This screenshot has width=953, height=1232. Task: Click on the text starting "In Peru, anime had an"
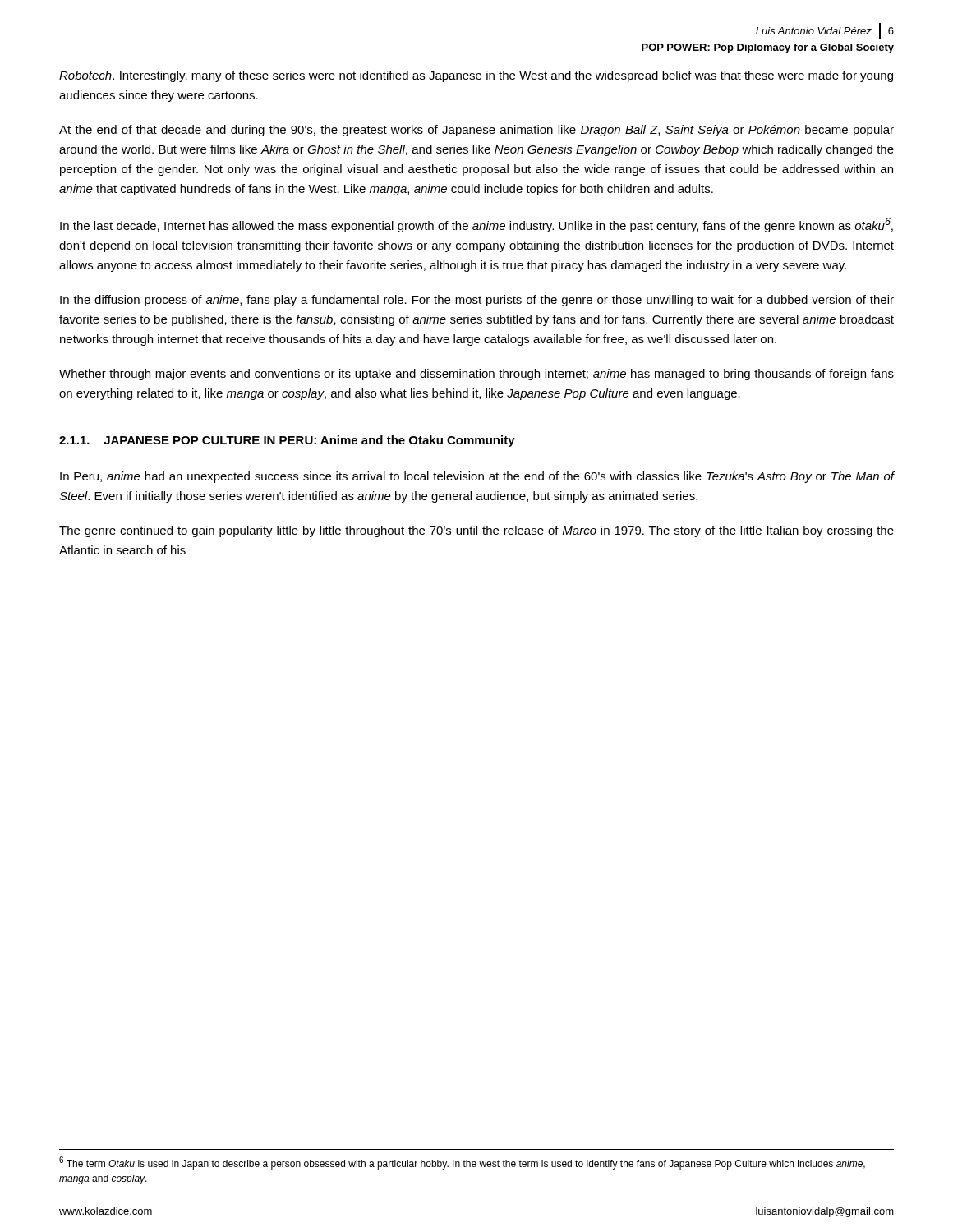pyautogui.click(x=476, y=486)
